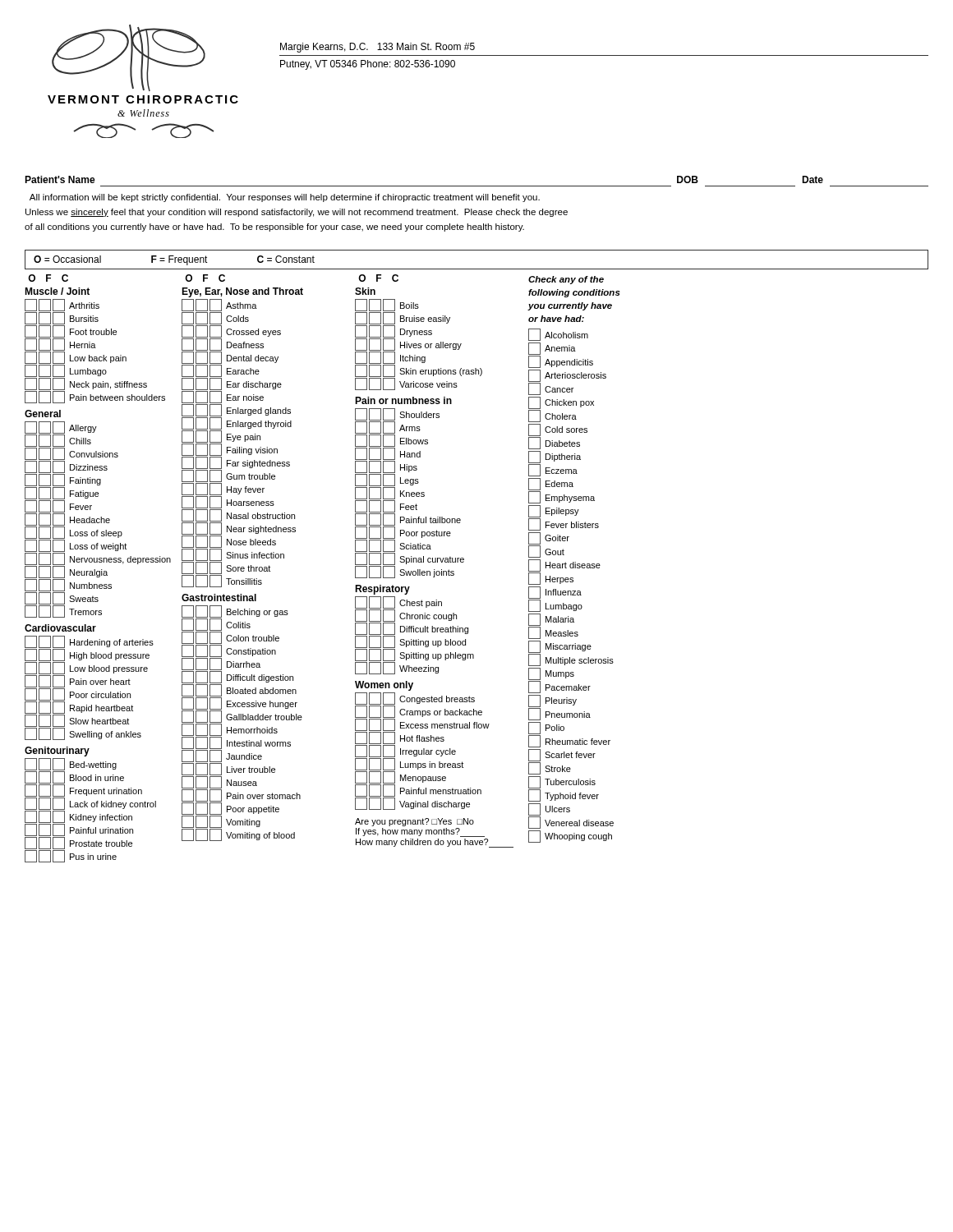Image resolution: width=953 pixels, height=1232 pixels.
Task: Select the table that reads "O = Occasional"
Action: point(476,260)
